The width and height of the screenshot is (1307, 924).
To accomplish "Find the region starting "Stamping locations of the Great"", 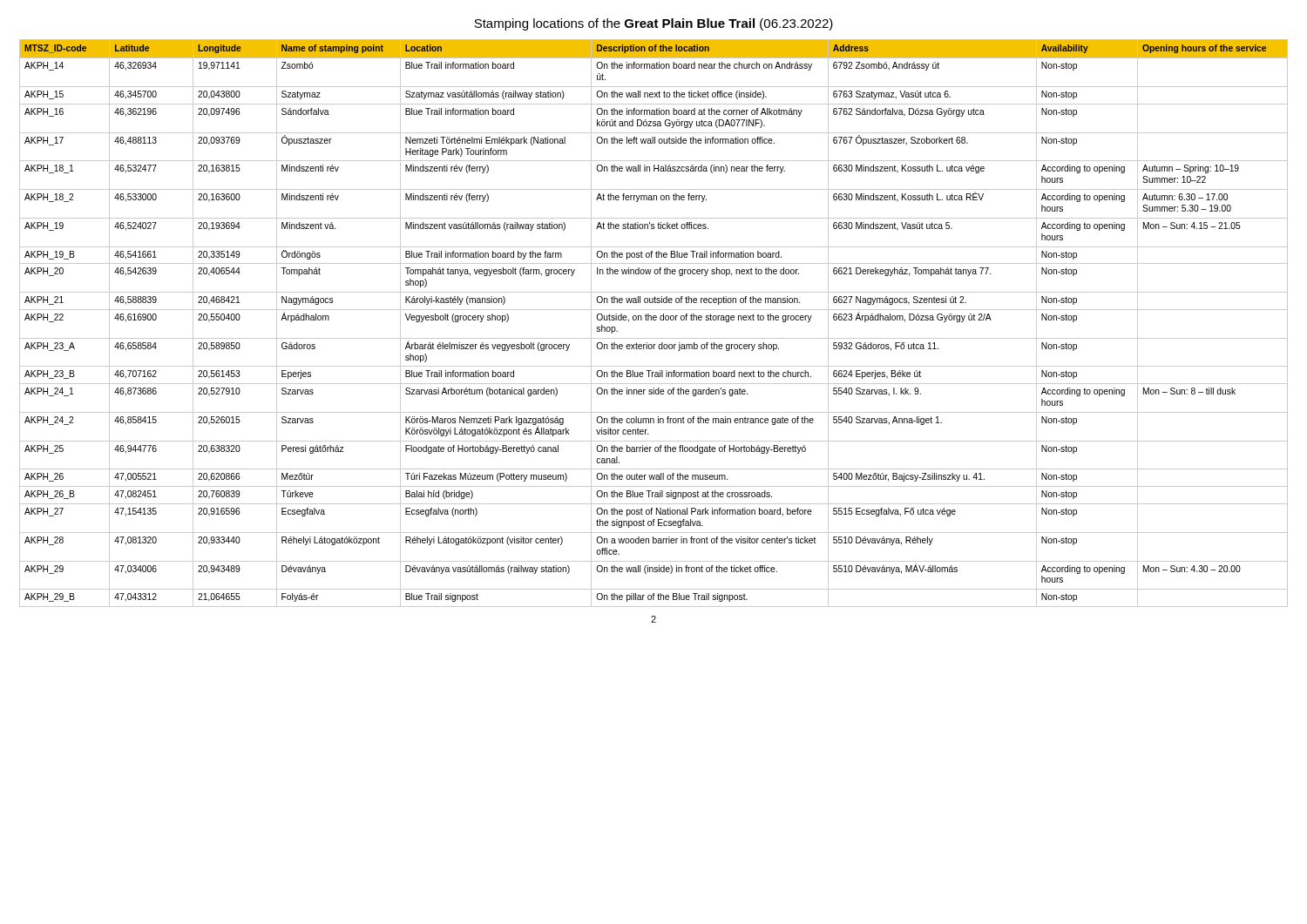I will click(654, 23).
